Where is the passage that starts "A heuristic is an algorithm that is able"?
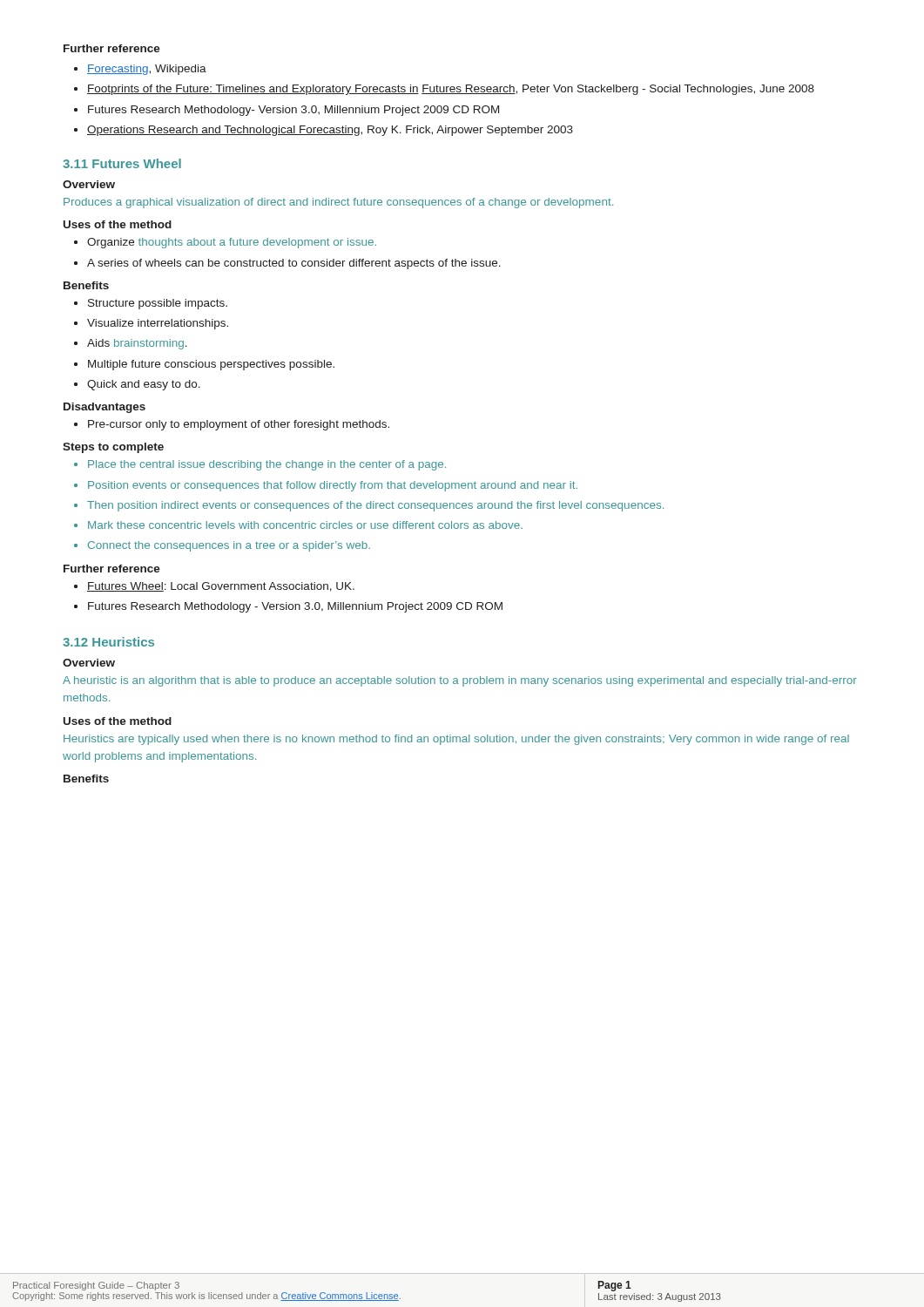The image size is (924, 1307). coord(460,689)
